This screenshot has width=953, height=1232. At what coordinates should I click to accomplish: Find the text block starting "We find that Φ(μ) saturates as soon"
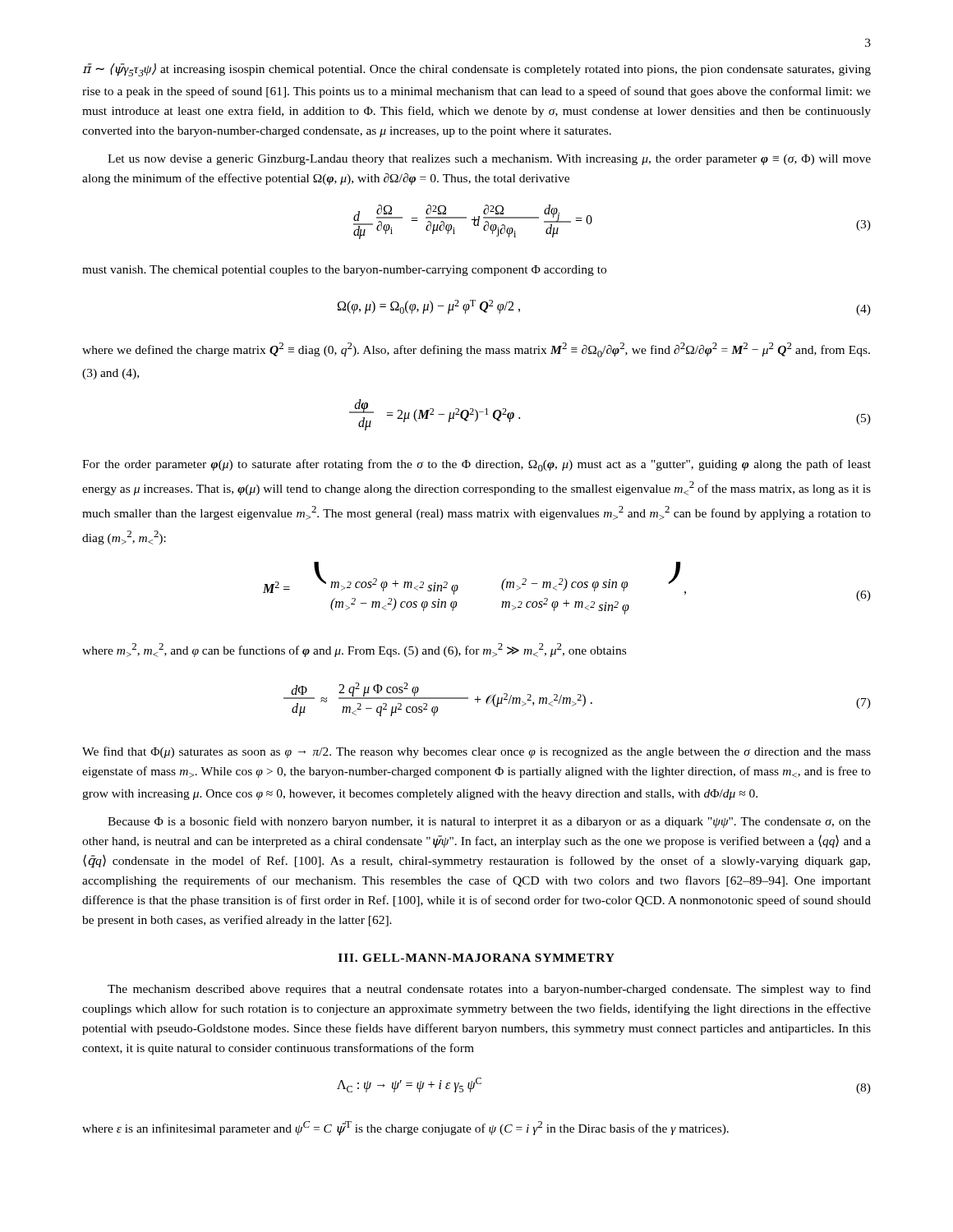476,836
